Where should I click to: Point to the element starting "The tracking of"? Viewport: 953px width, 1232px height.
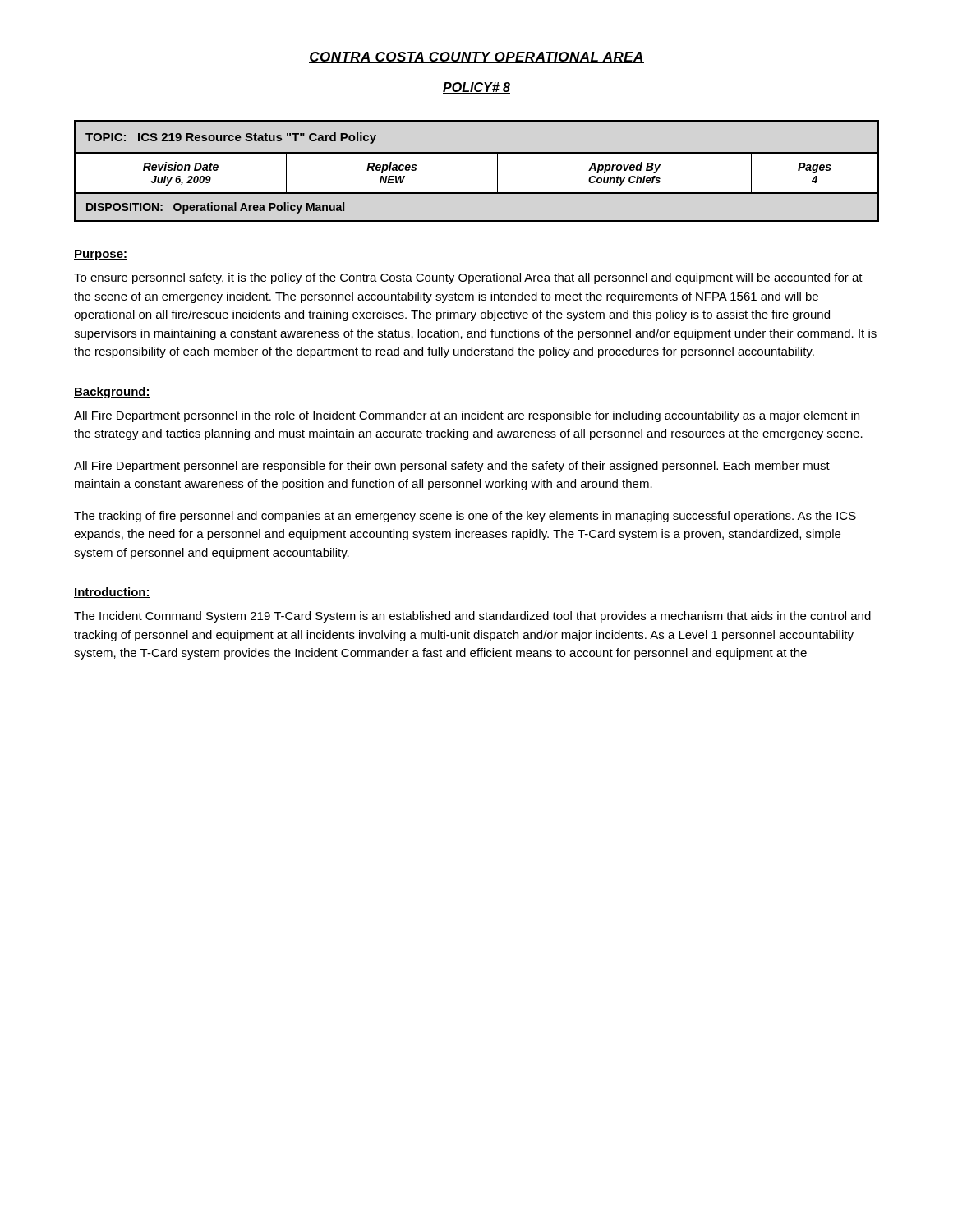click(465, 533)
